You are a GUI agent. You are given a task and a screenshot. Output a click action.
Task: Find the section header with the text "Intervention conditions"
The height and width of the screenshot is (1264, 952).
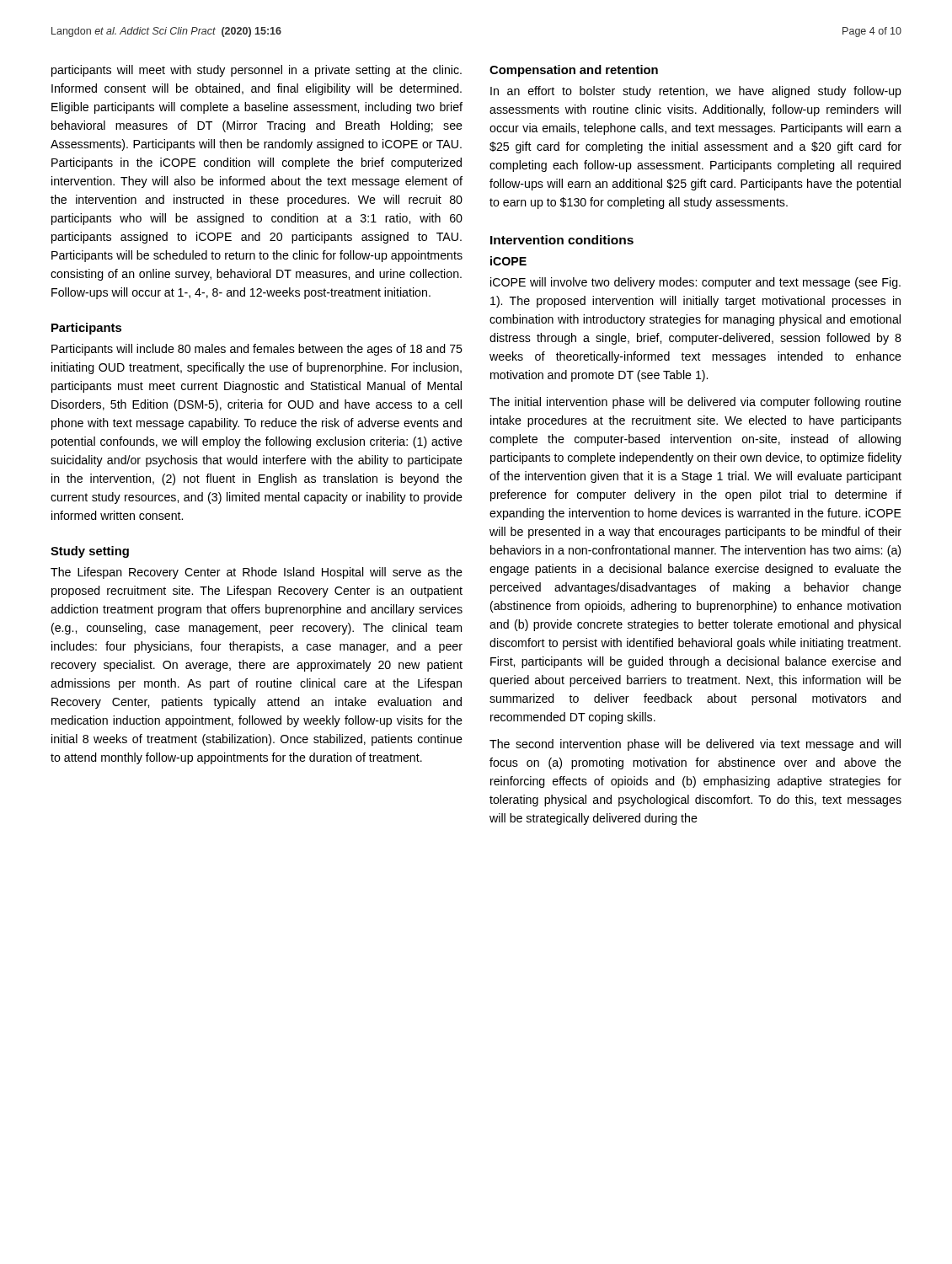[562, 240]
